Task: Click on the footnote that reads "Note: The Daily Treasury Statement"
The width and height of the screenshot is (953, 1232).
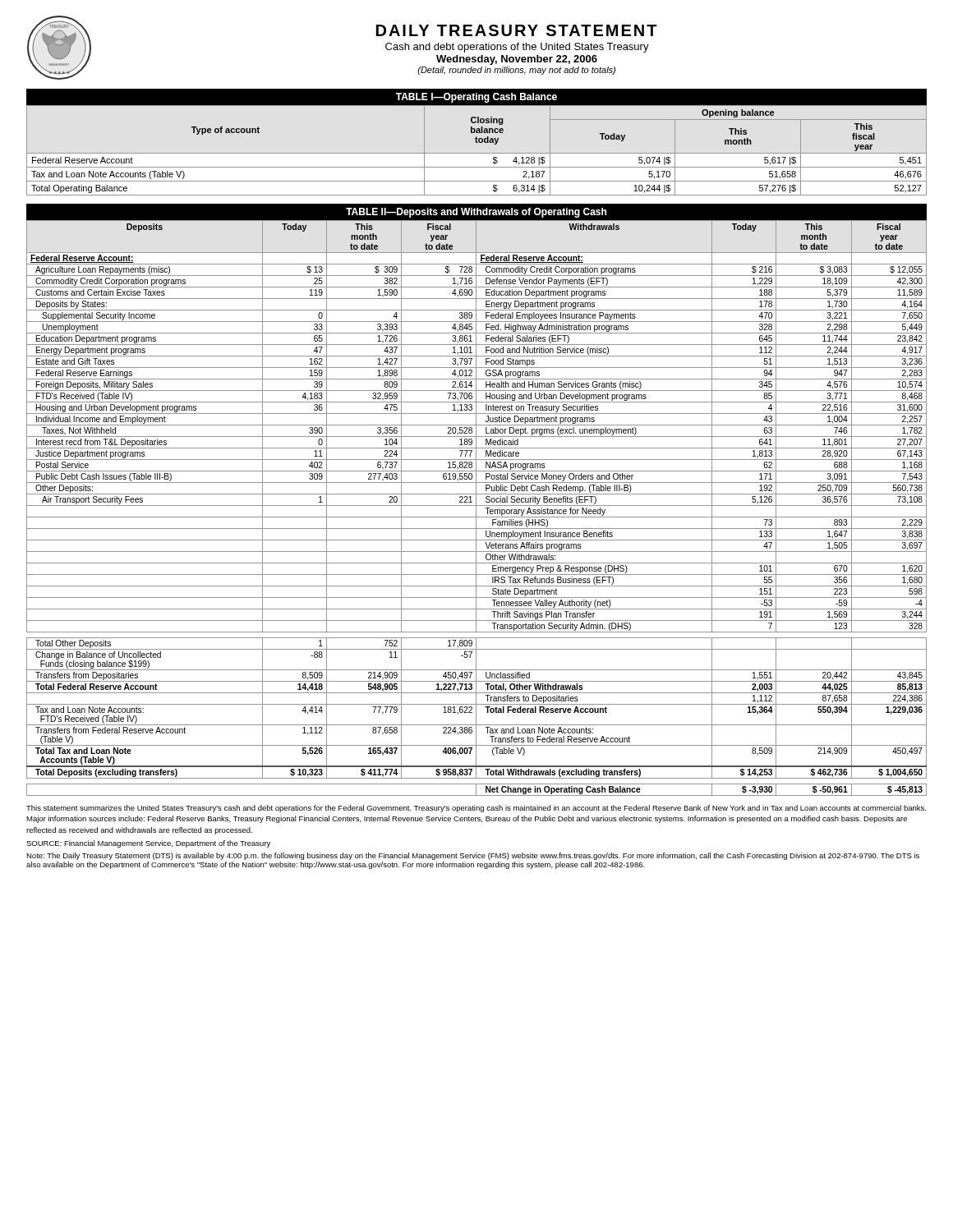Action: click(x=473, y=860)
